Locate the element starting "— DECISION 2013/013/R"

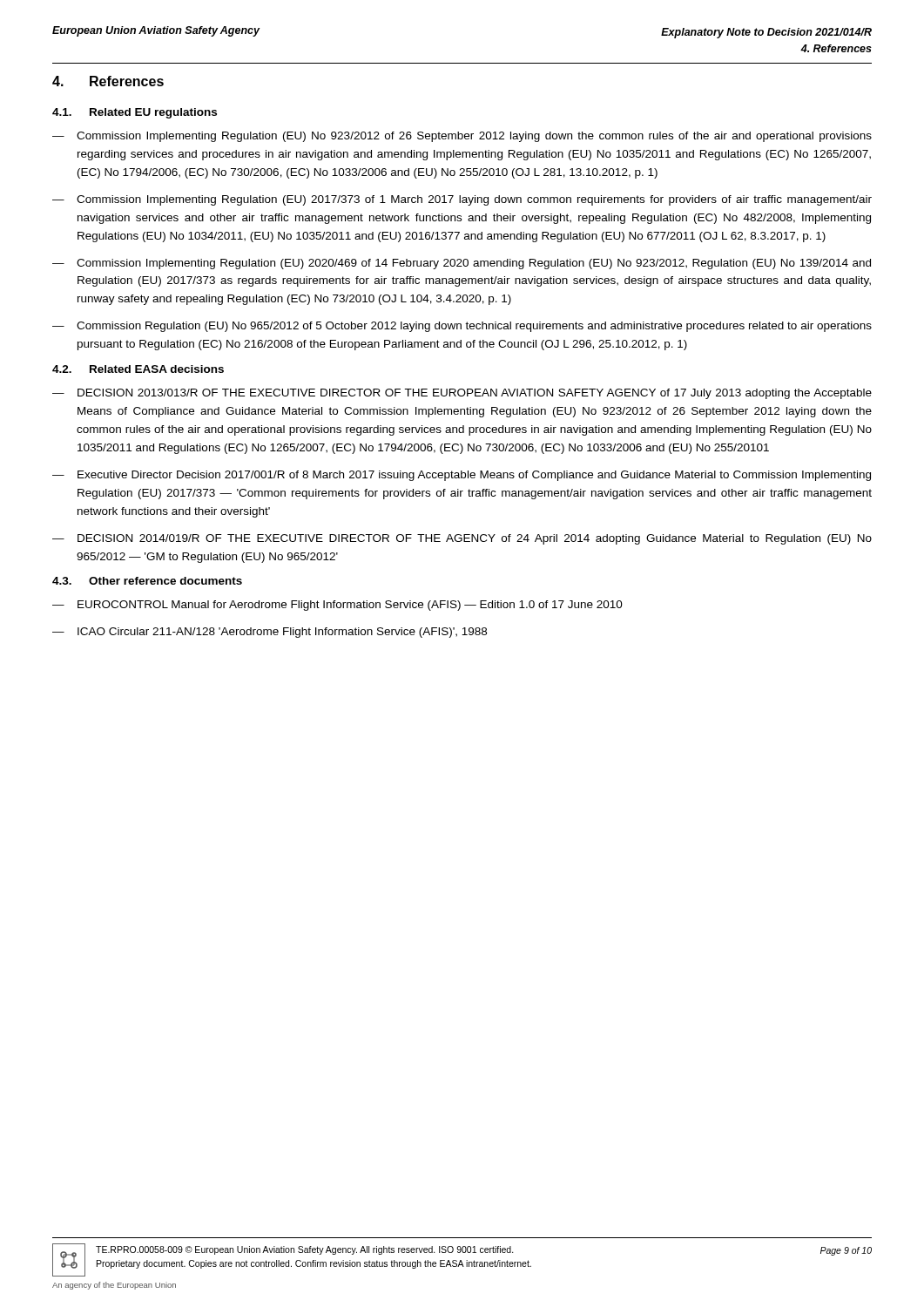[x=462, y=421]
